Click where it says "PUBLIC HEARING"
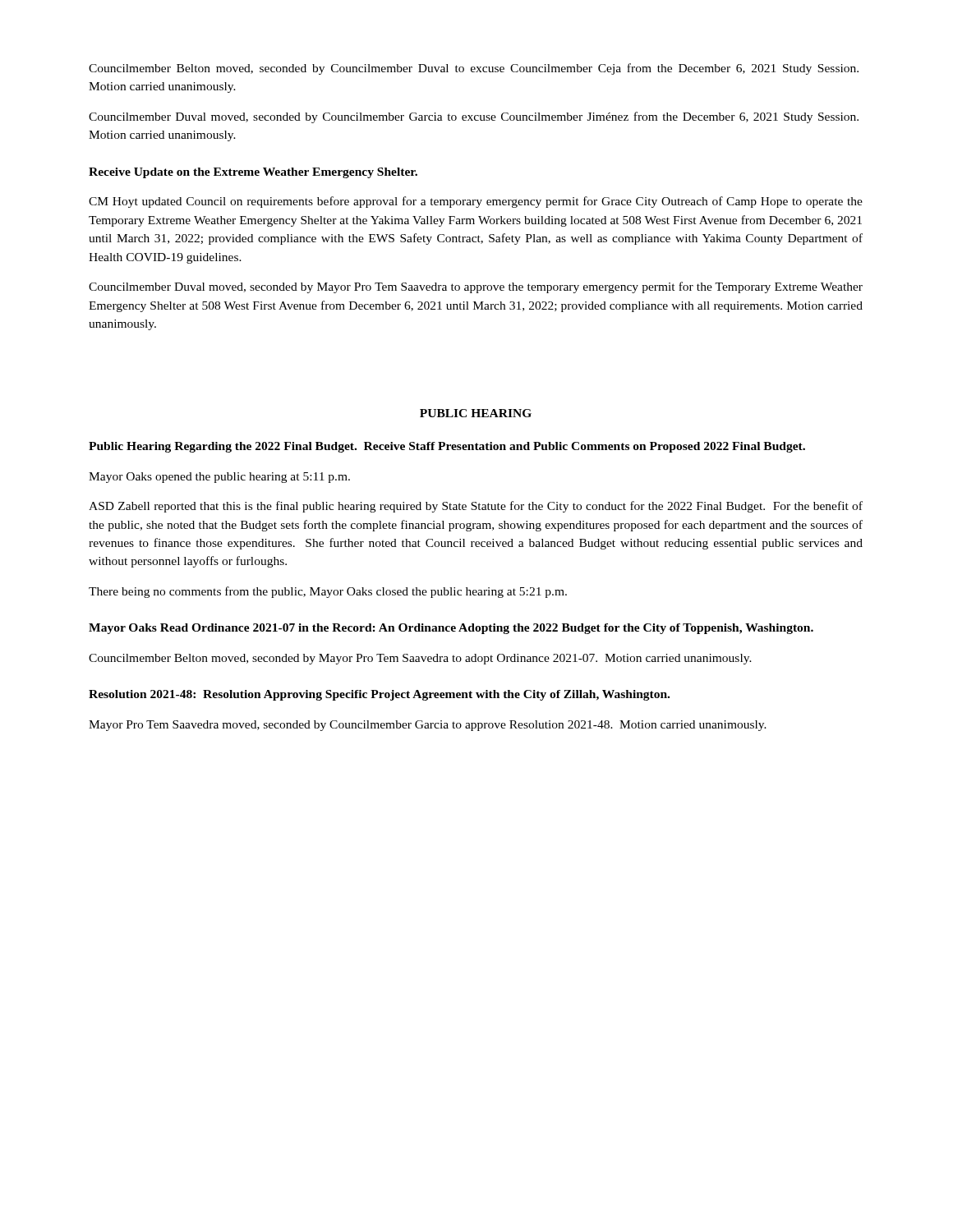 click(x=476, y=412)
